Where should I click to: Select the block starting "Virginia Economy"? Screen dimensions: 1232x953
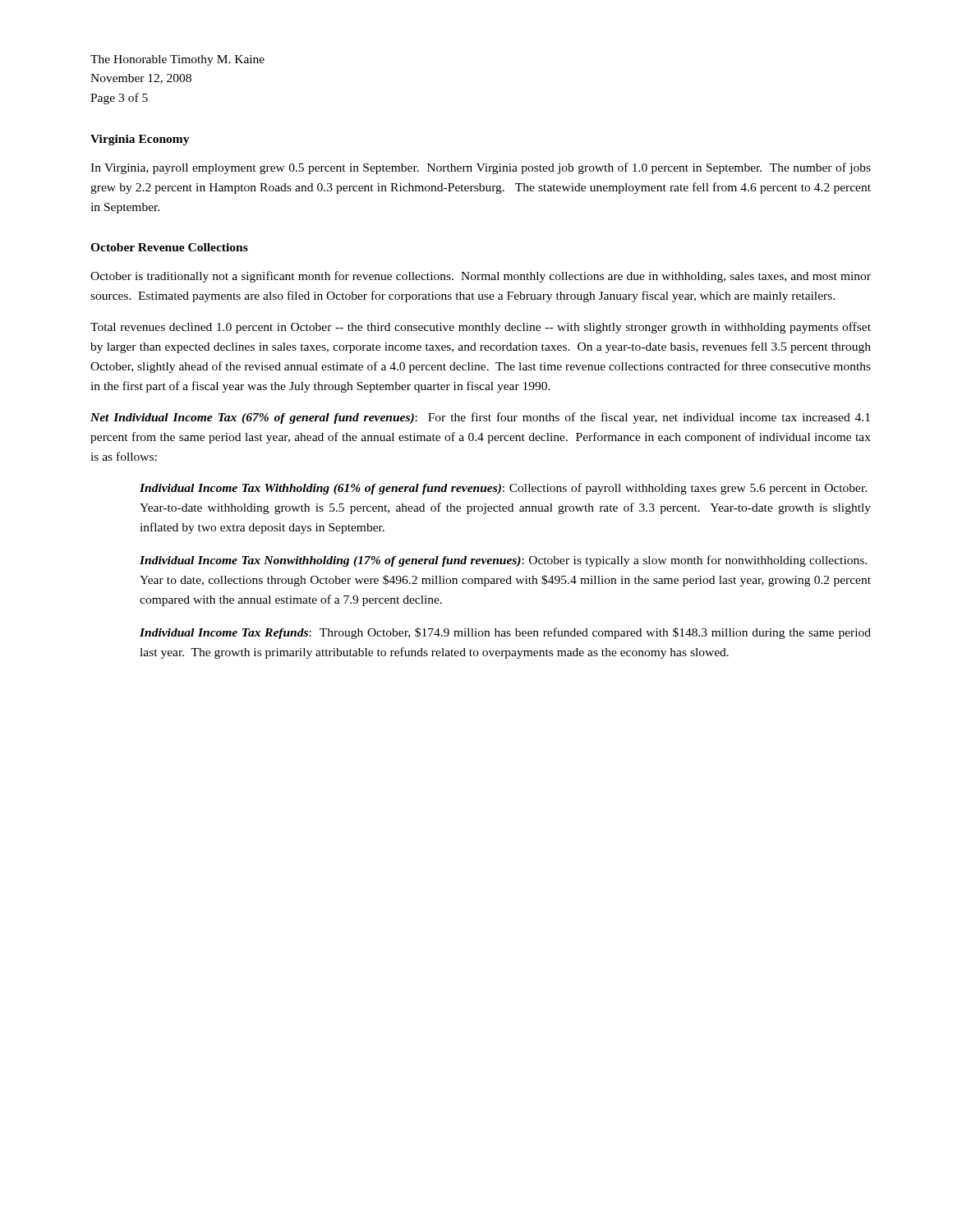point(140,138)
